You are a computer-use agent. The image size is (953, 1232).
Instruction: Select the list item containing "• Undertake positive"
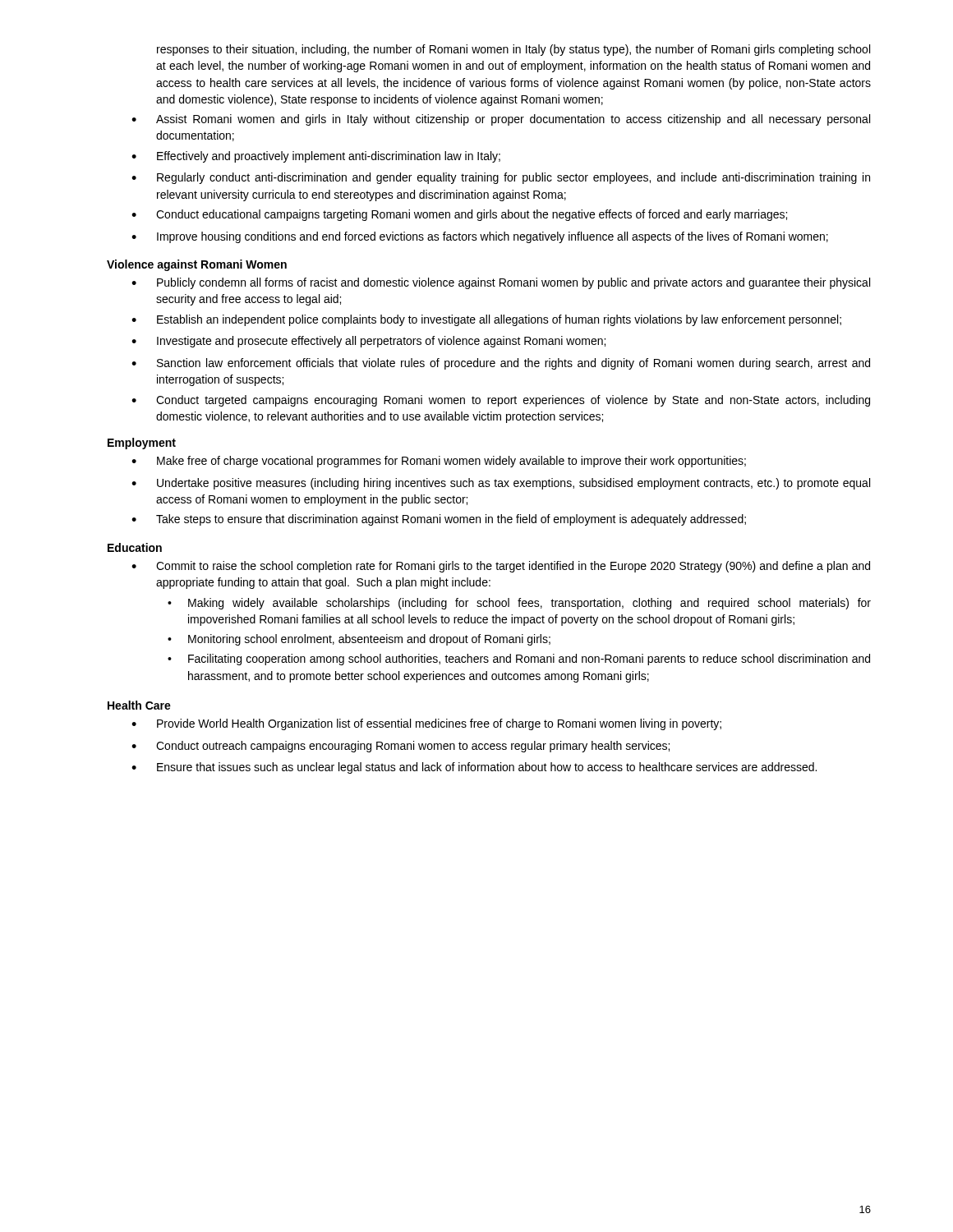501,491
